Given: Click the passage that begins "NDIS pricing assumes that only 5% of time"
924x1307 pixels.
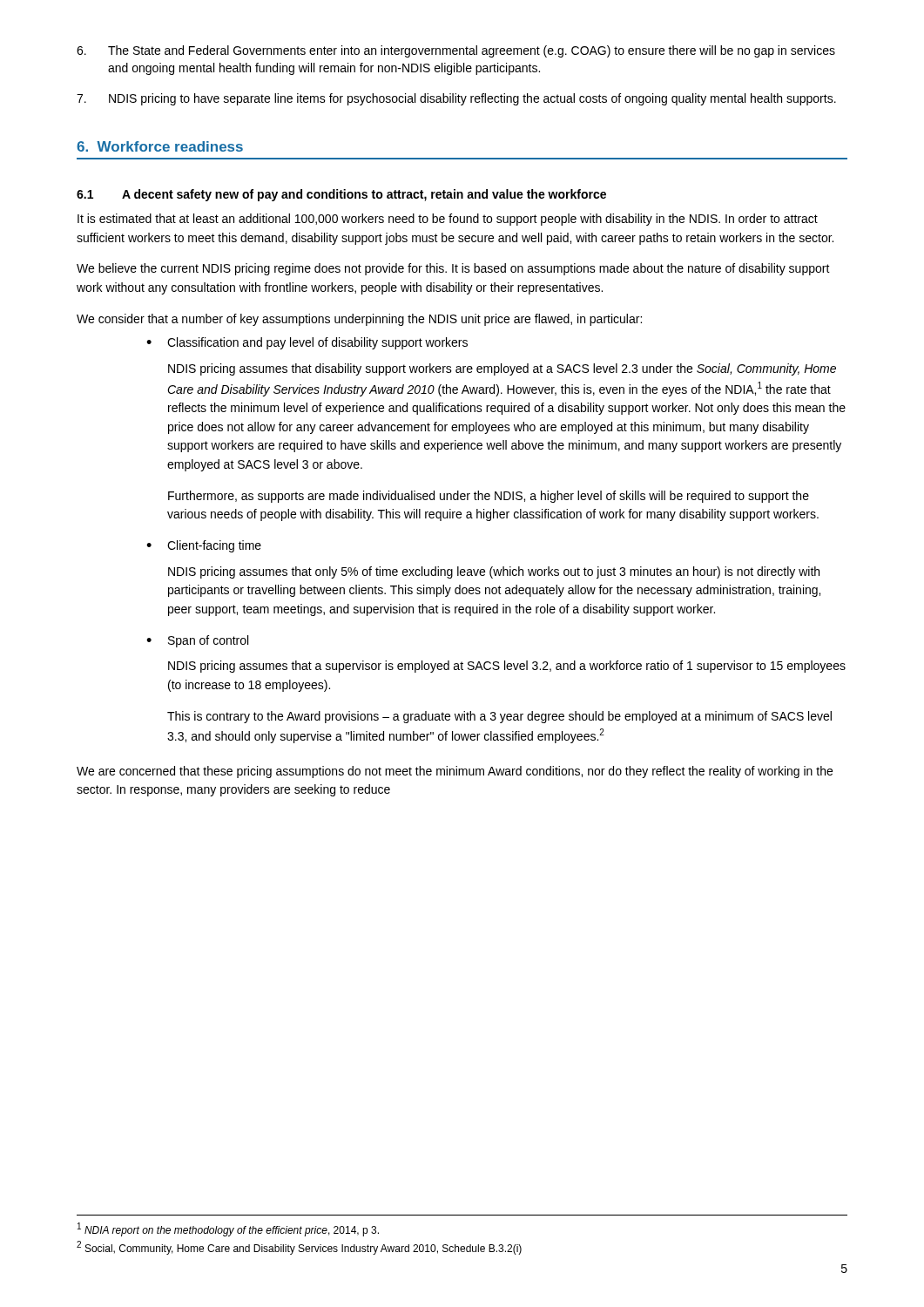Looking at the screenshot, I should tap(494, 590).
